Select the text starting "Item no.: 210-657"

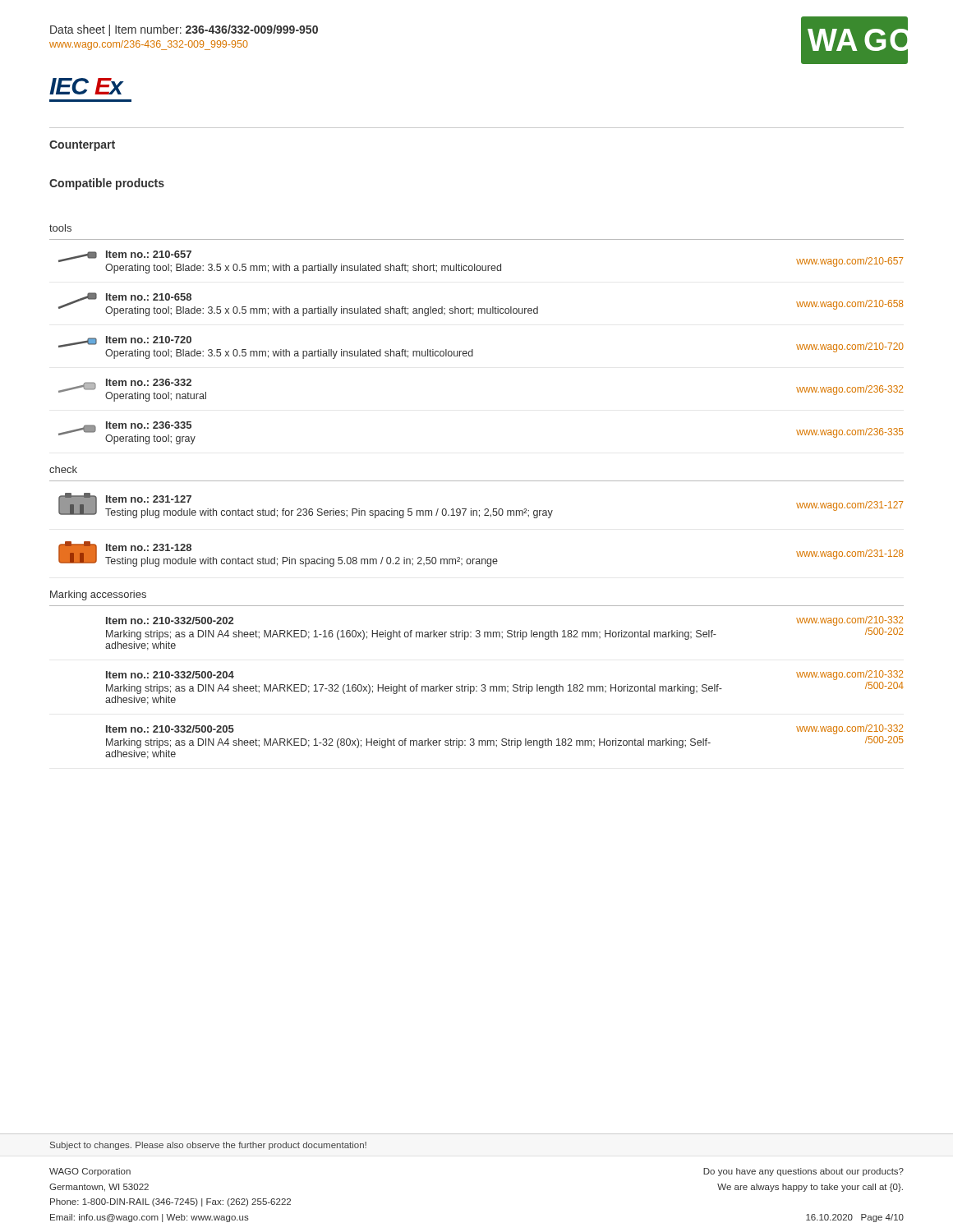coord(476,261)
